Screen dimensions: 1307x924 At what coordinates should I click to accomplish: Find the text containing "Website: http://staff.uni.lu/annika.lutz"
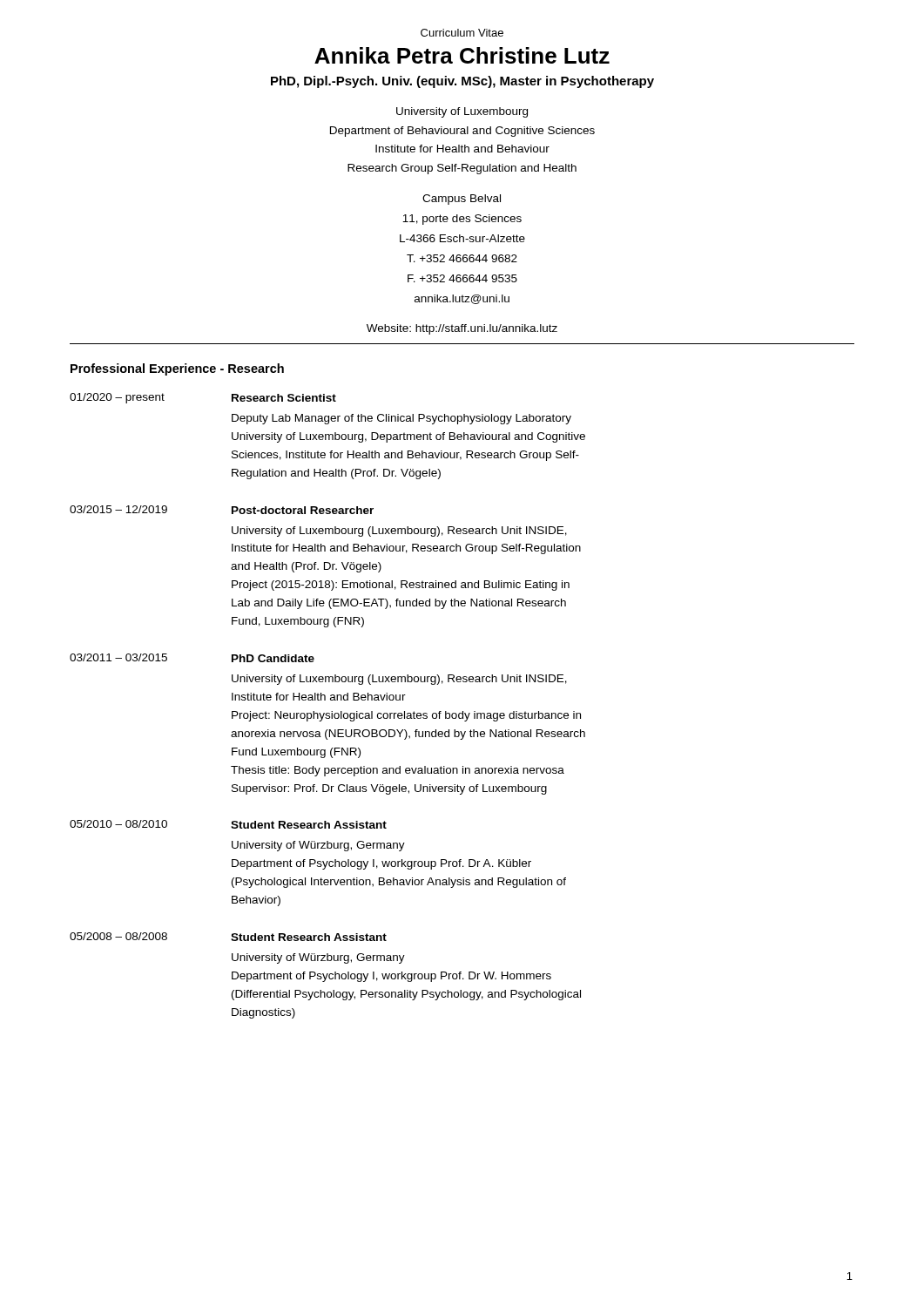click(x=462, y=328)
